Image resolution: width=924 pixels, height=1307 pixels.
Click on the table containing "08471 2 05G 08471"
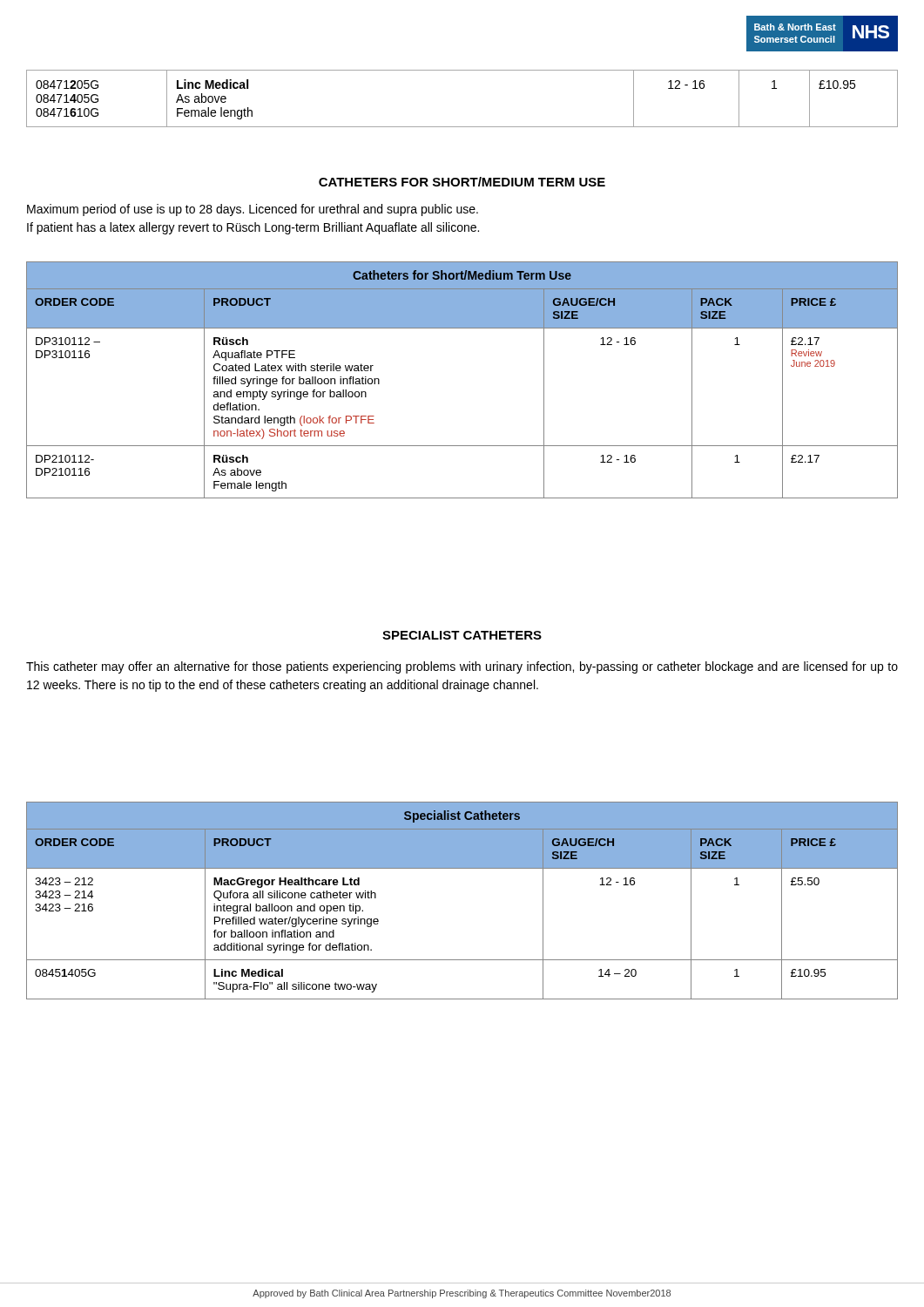click(x=462, y=98)
